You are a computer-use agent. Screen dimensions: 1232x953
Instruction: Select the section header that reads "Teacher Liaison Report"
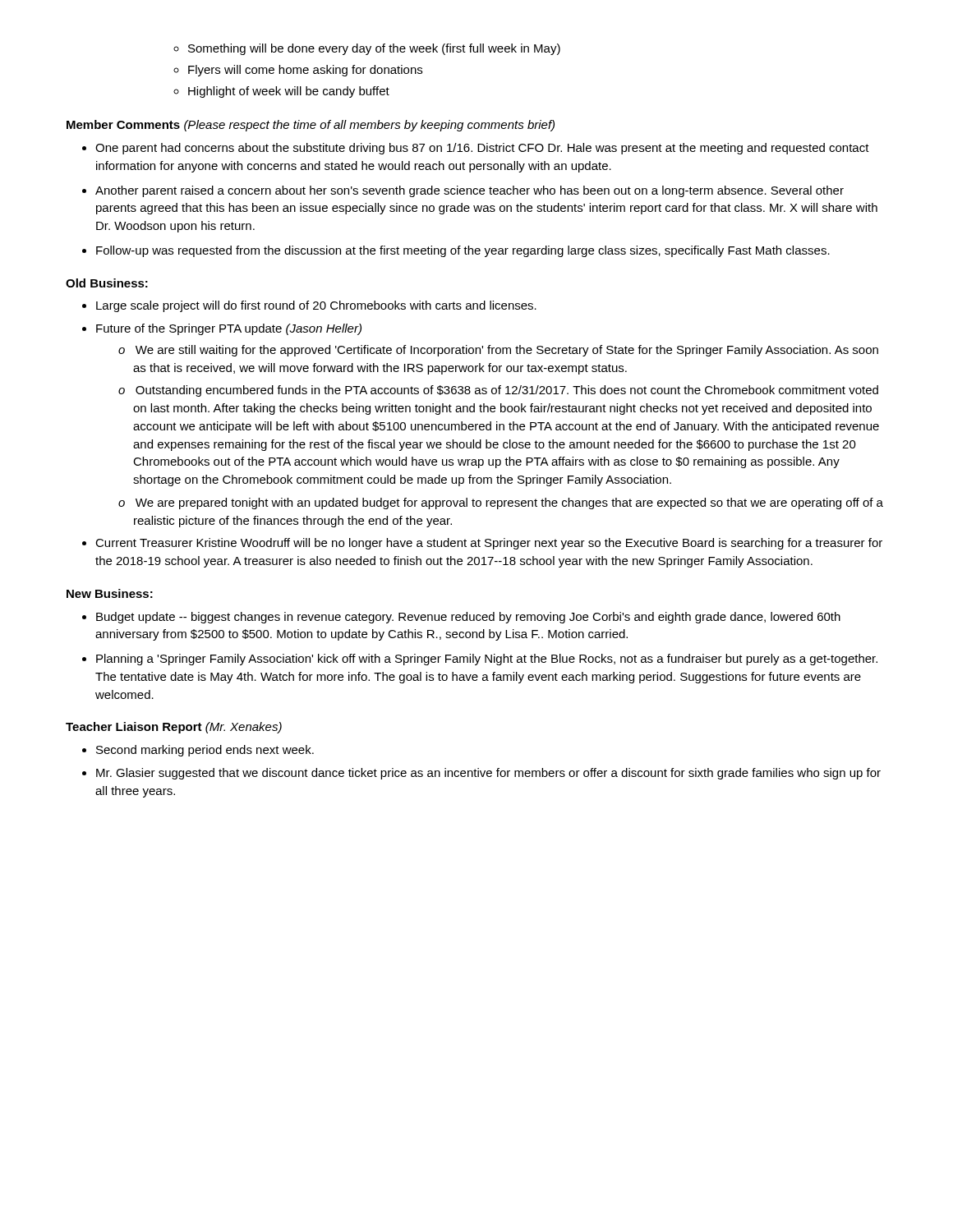(174, 727)
